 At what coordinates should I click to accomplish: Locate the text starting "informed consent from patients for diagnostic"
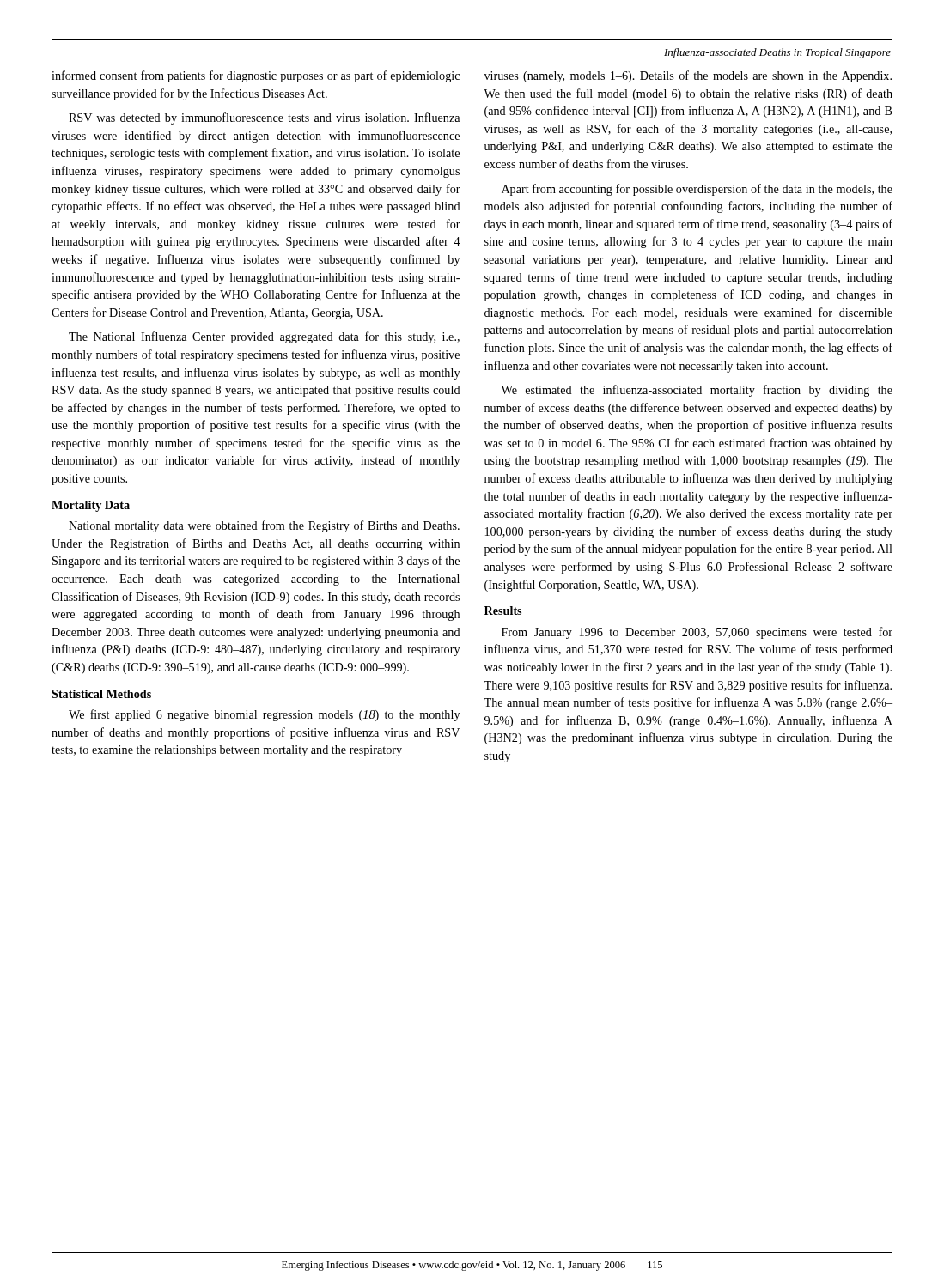click(256, 84)
